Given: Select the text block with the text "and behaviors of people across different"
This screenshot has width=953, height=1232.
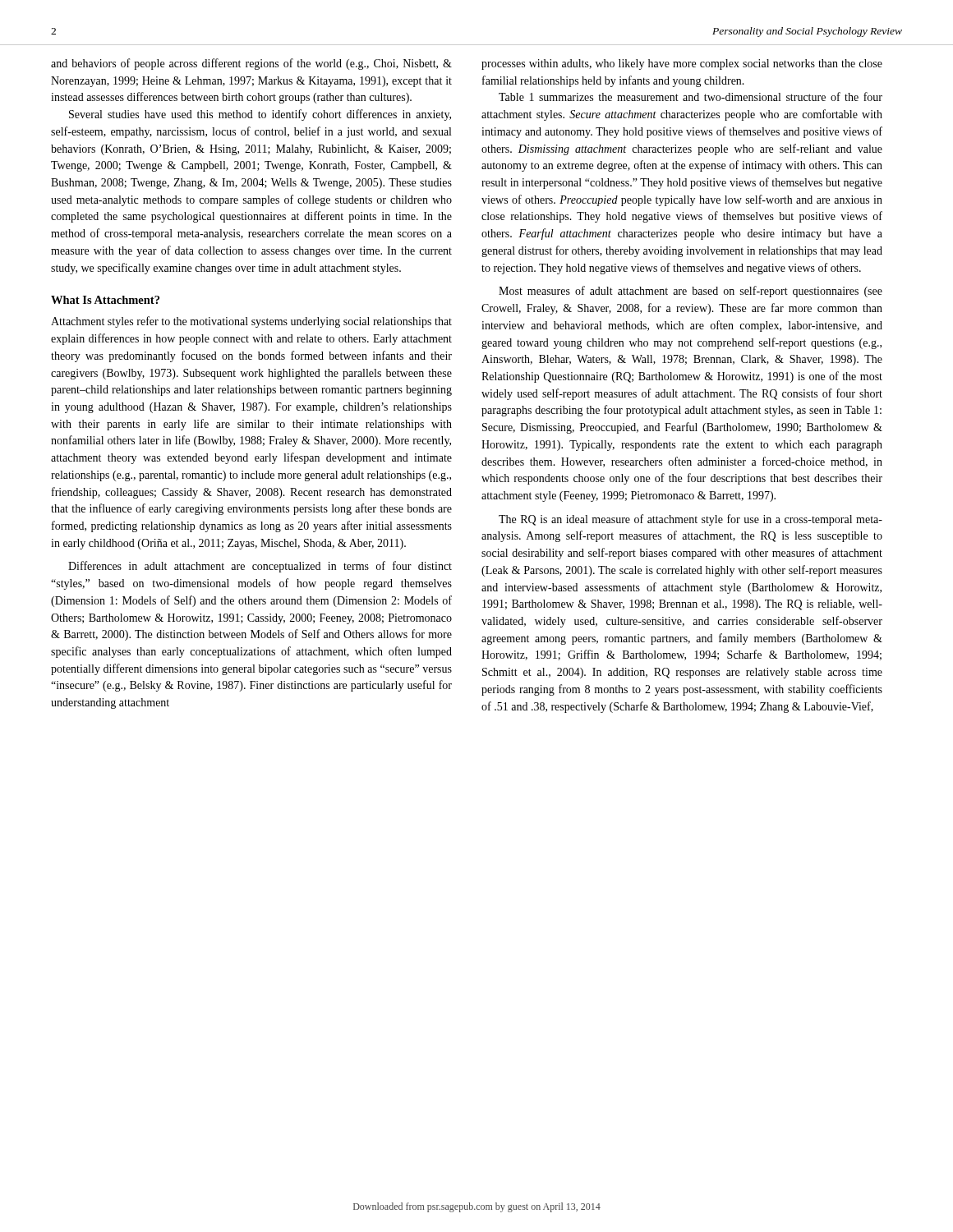Looking at the screenshot, I should pos(251,81).
